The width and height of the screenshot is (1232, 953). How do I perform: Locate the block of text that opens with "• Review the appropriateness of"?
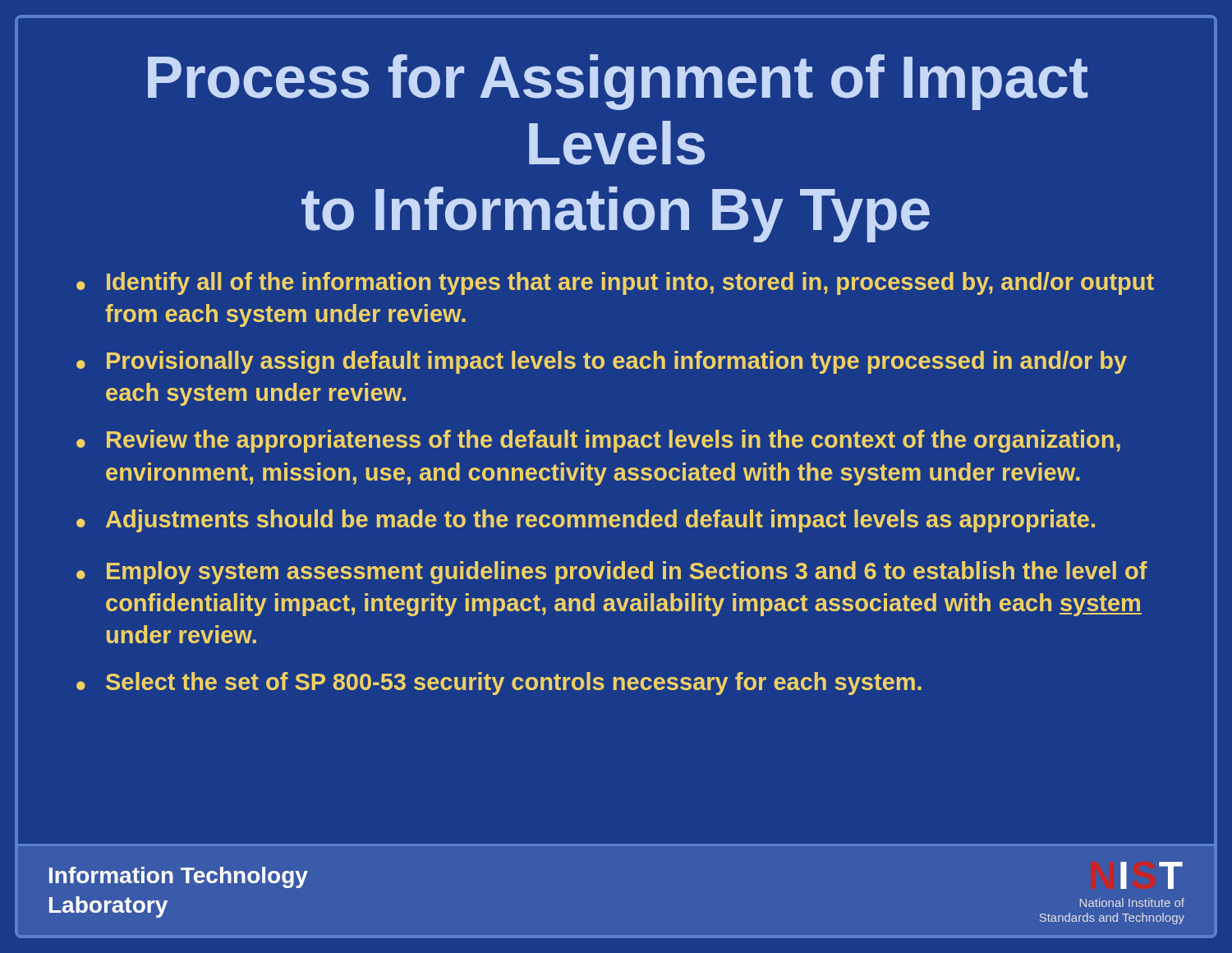tap(616, 456)
